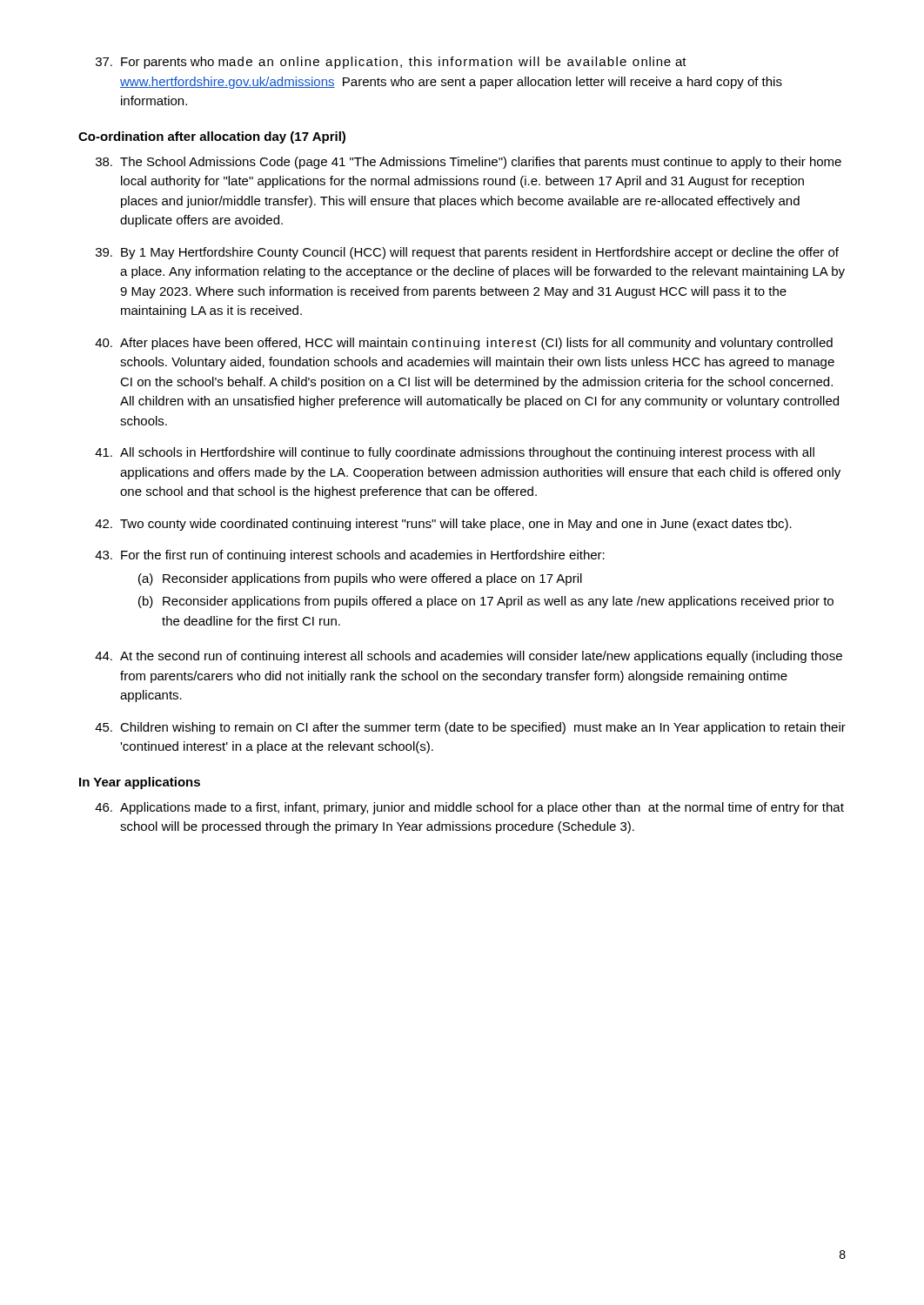Image resolution: width=924 pixels, height=1305 pixels.
Task: Click where it says "Co-ordination after allocation day (17 April)"
Action: [212, 136]
